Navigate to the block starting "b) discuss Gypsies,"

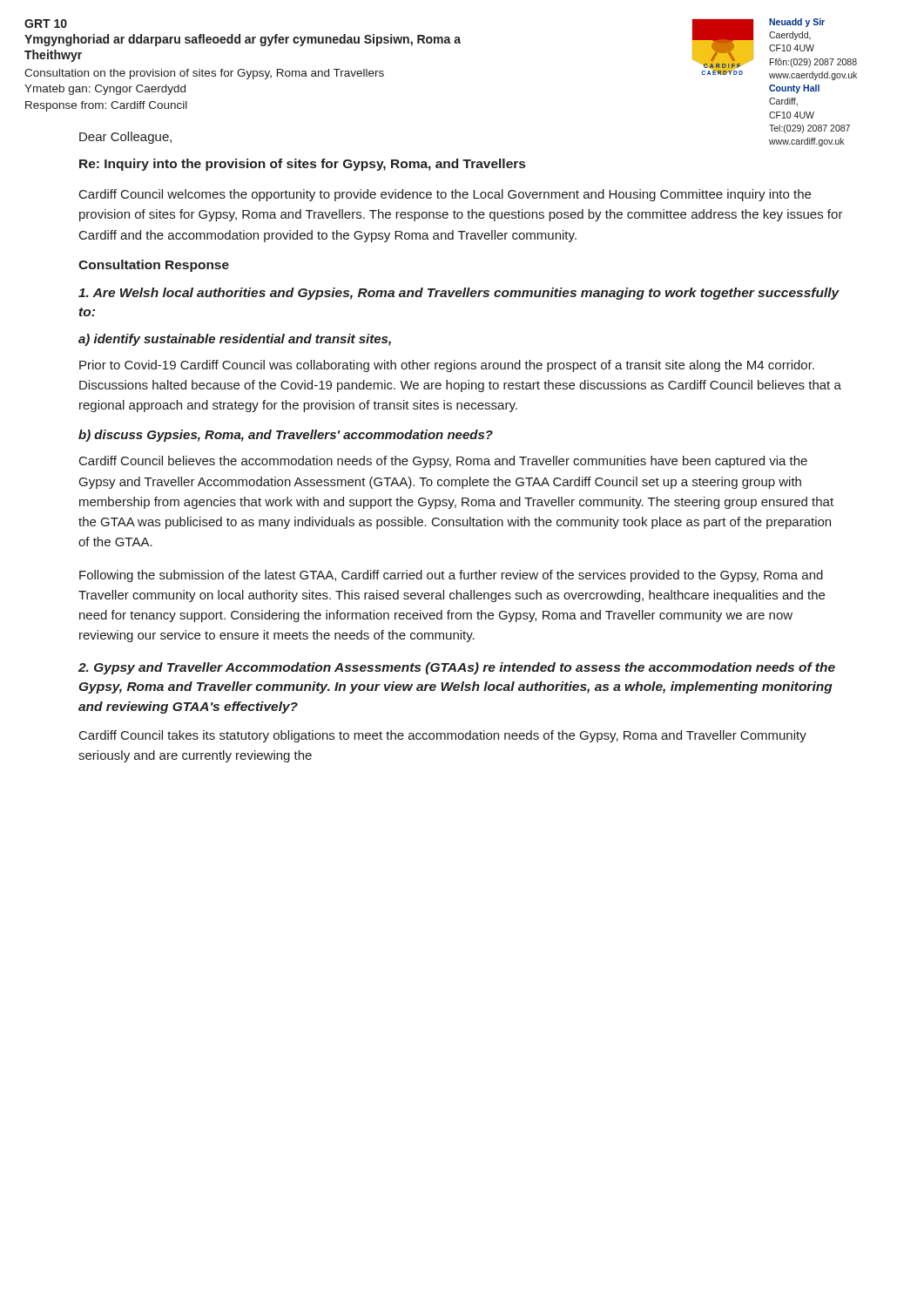(x=286, y=435)
